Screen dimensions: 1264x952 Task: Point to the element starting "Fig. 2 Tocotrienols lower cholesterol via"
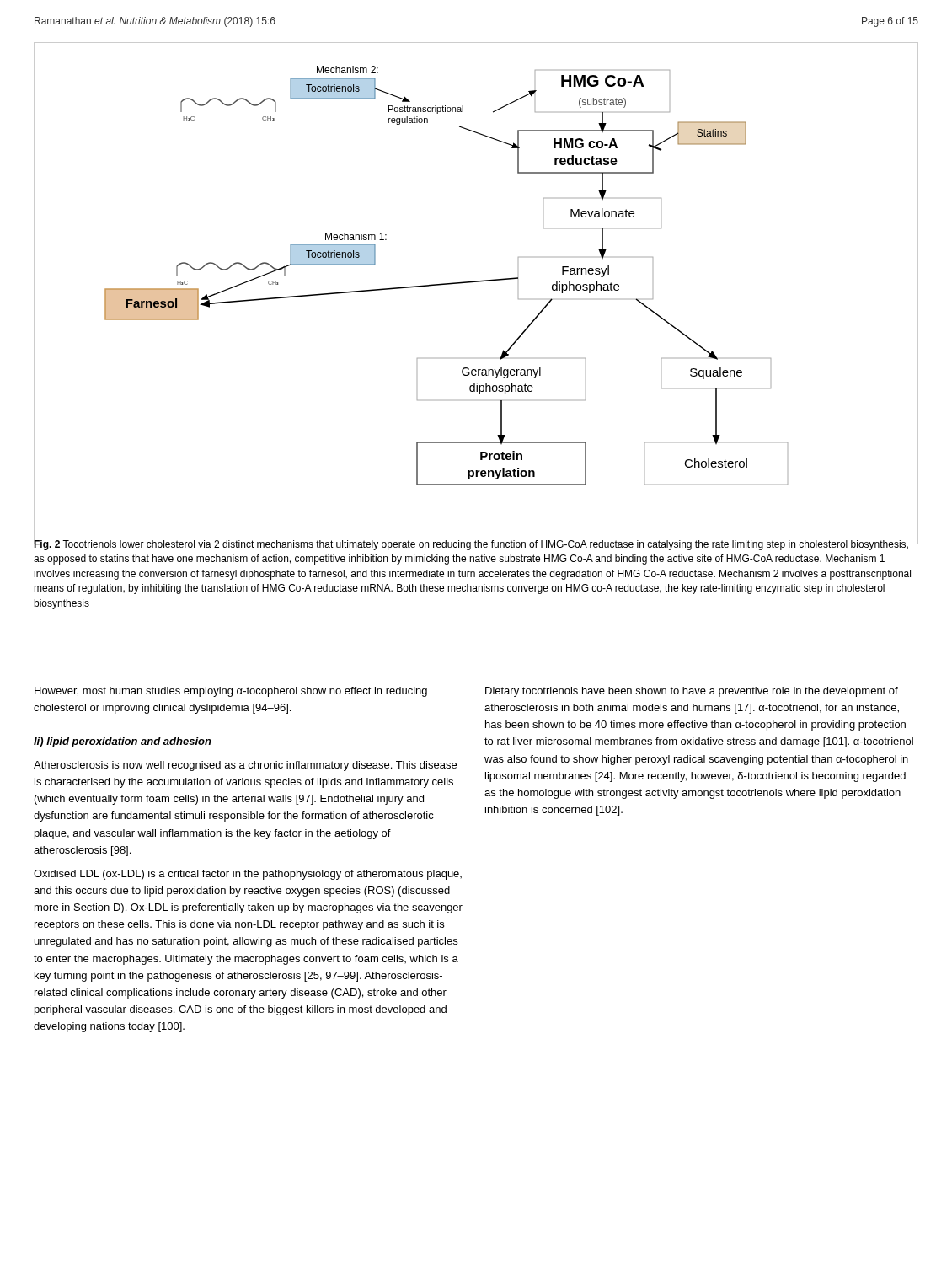tap(473, 574)
